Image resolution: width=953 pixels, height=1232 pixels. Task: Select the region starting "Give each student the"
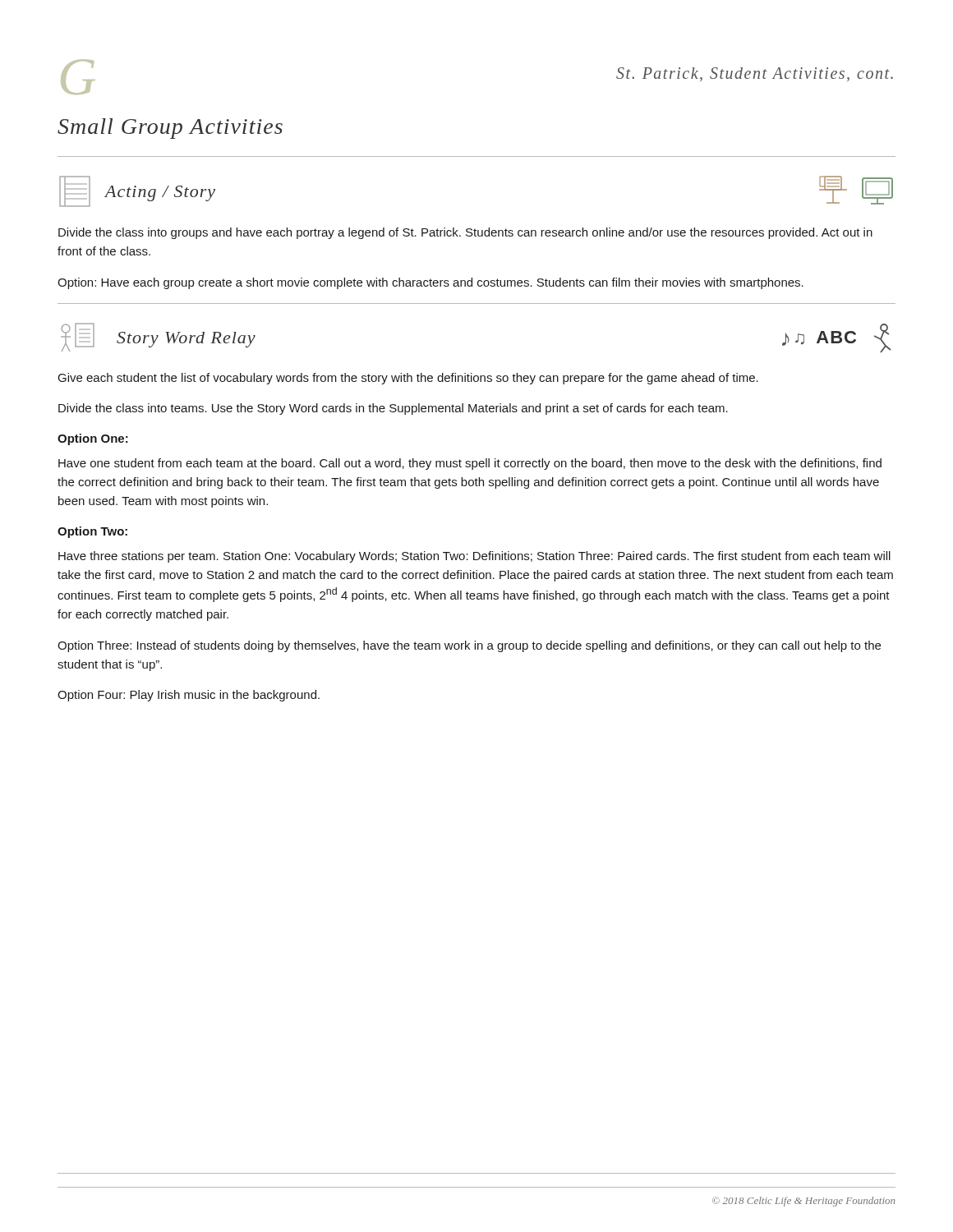408,377
